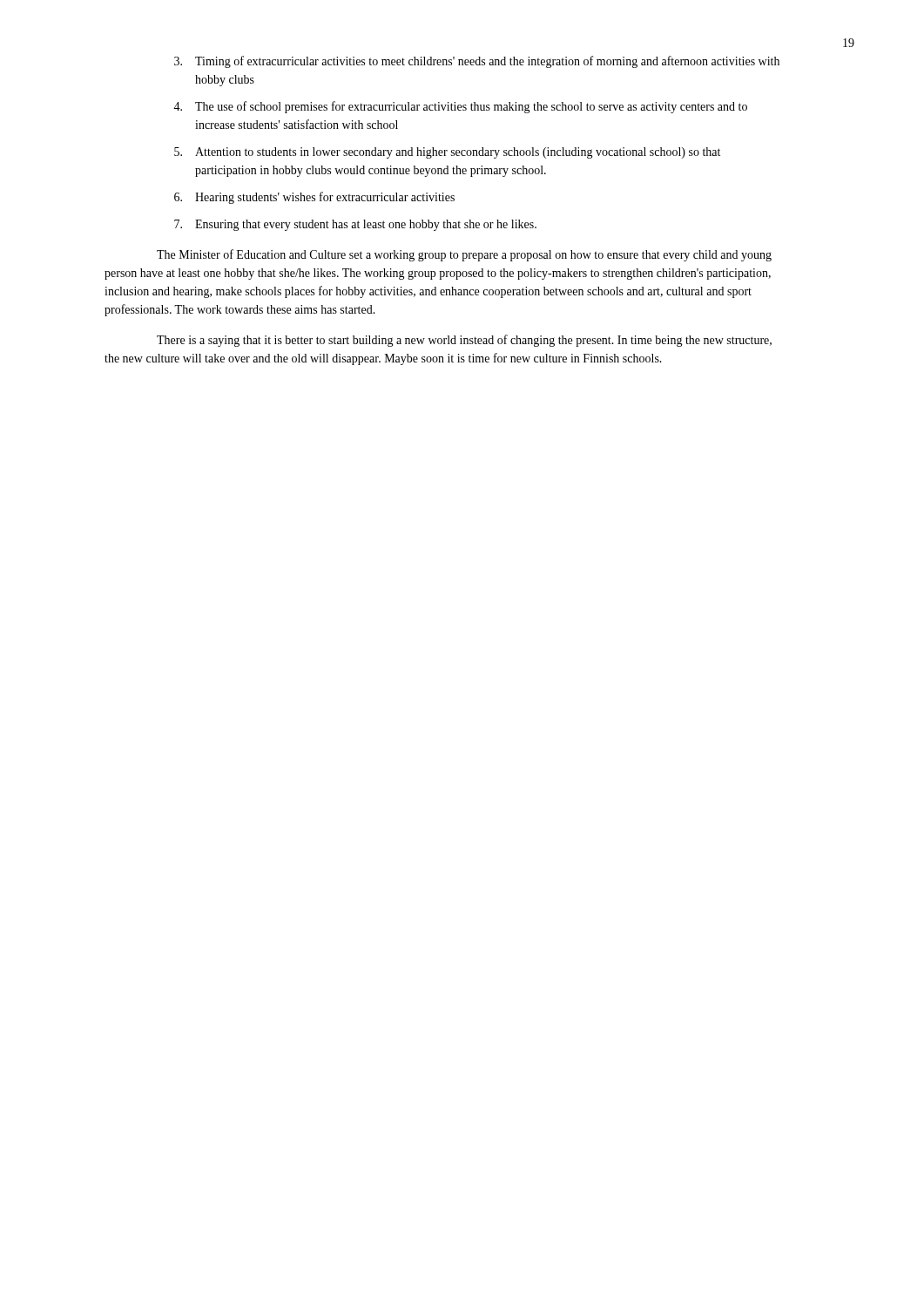Where is the passage that starts "4. The use of school"?
Viewport: 924px width, 1307px height.
[470, 116]
